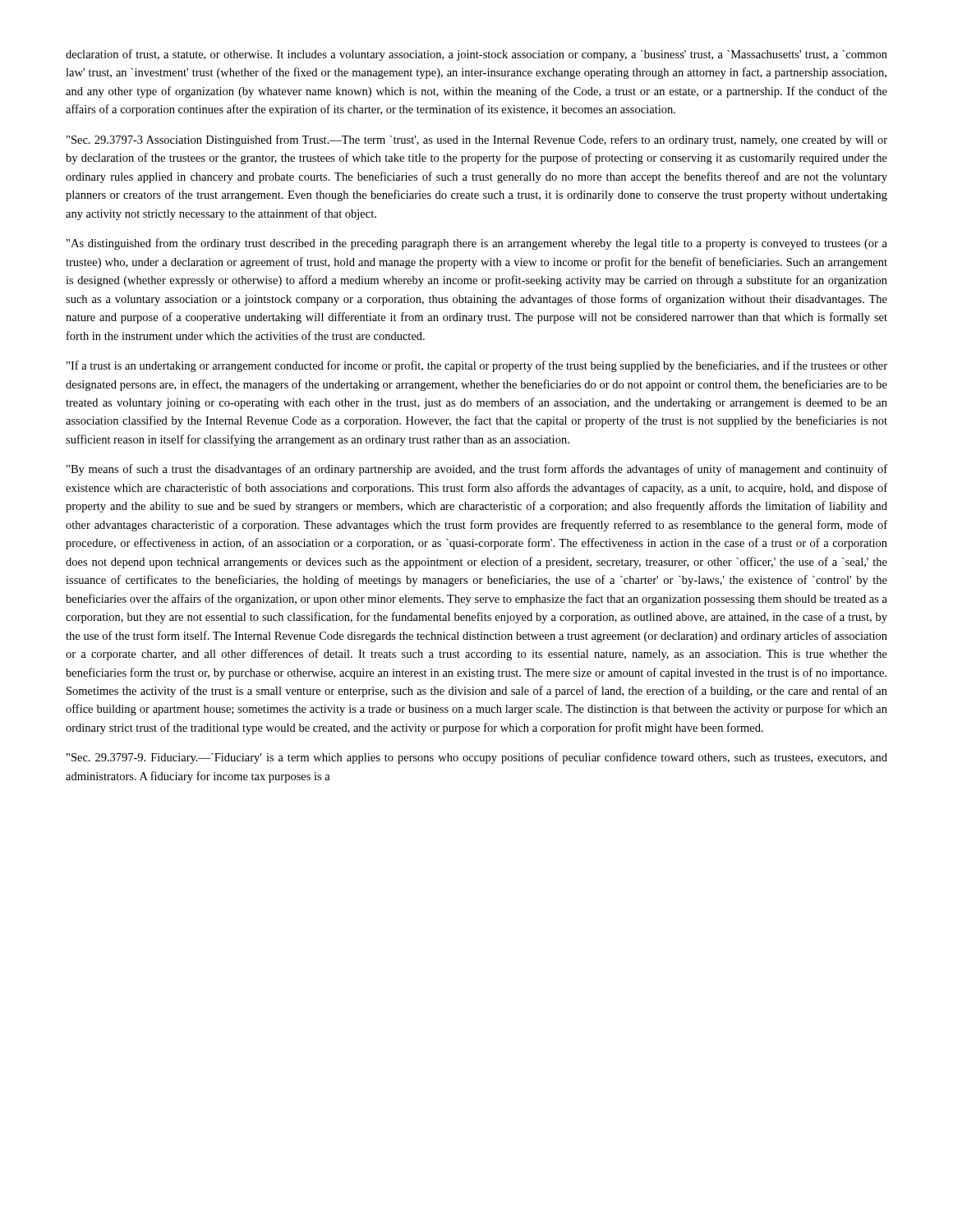Viewport: 953px width, 1232px height.
Task: Point to the block beginning ""By means of such"
Action: click(x=476, y=599)
